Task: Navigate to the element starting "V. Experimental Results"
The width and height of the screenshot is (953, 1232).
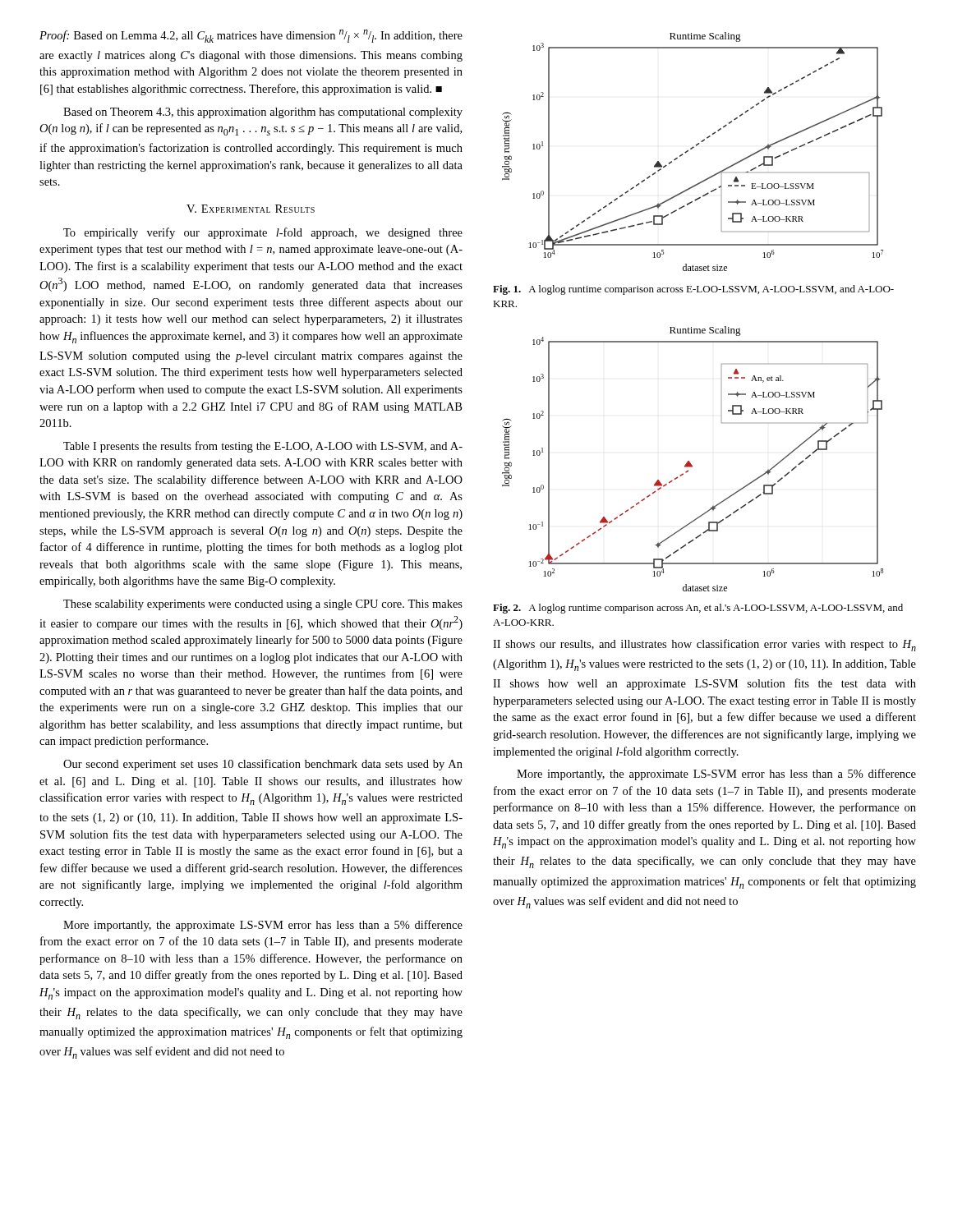Action: (251, 209)
